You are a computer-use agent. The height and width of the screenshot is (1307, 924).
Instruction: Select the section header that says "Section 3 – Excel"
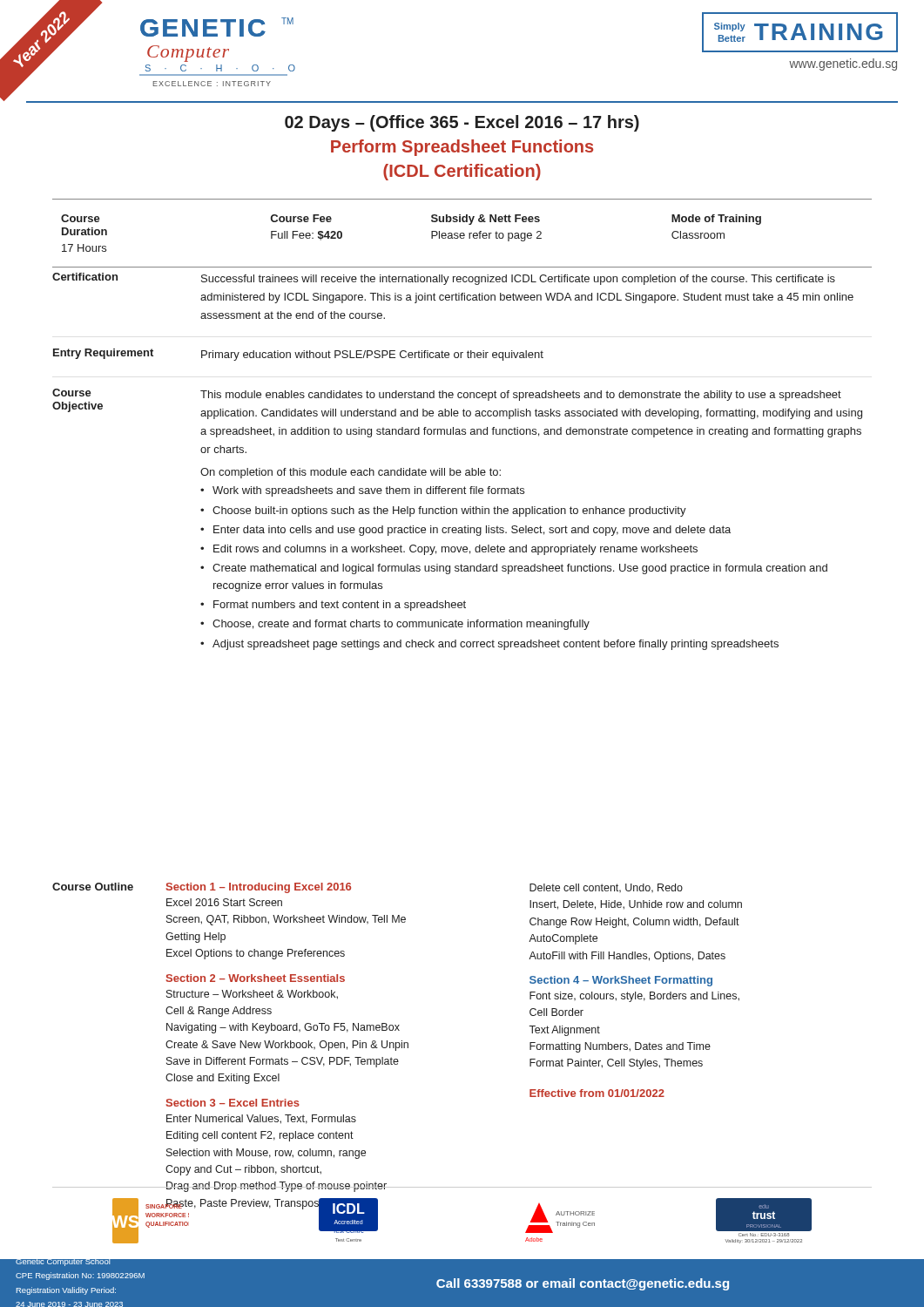[x=232, y=1102]
